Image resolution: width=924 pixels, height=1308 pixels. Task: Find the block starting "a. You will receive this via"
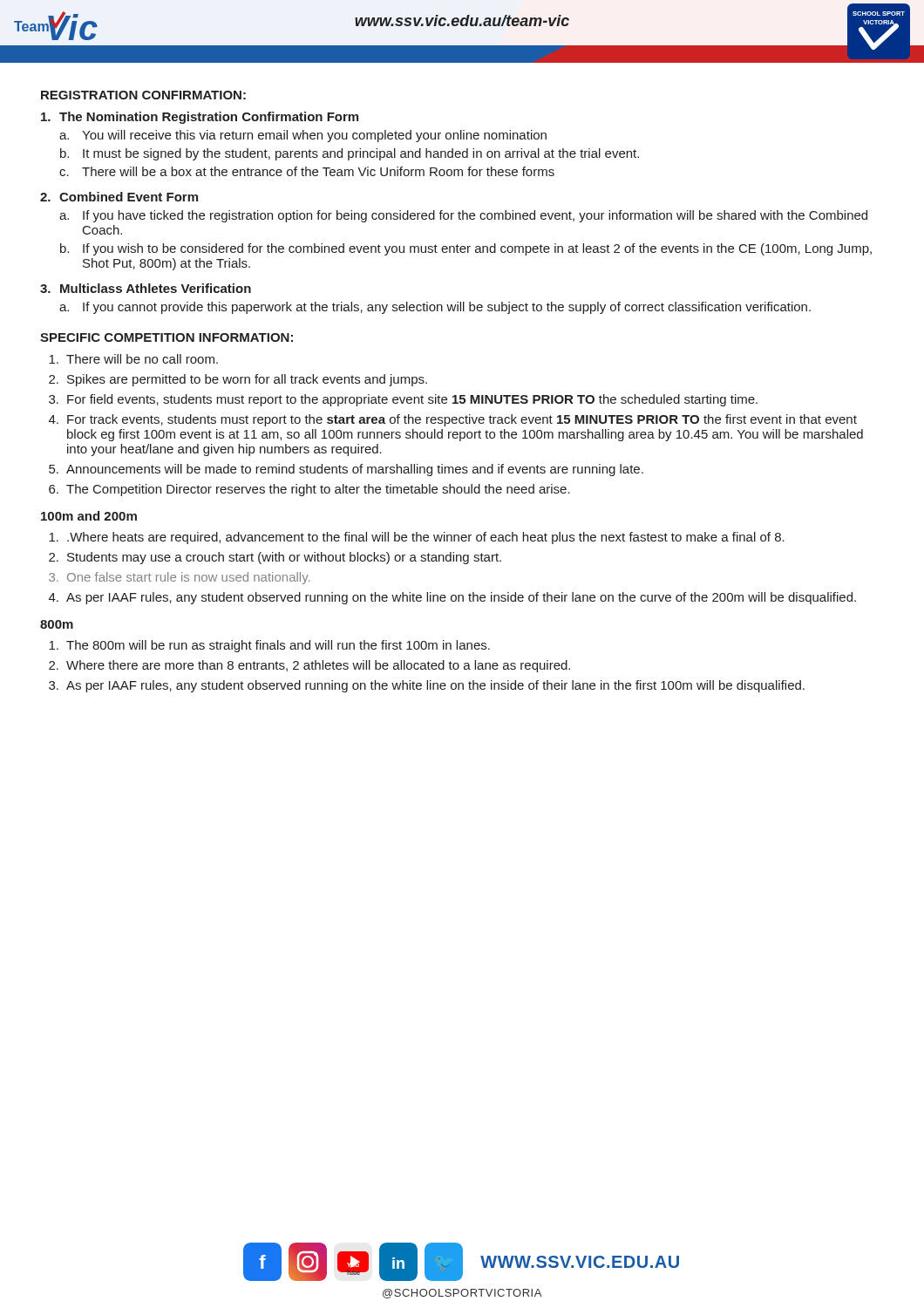472,135
